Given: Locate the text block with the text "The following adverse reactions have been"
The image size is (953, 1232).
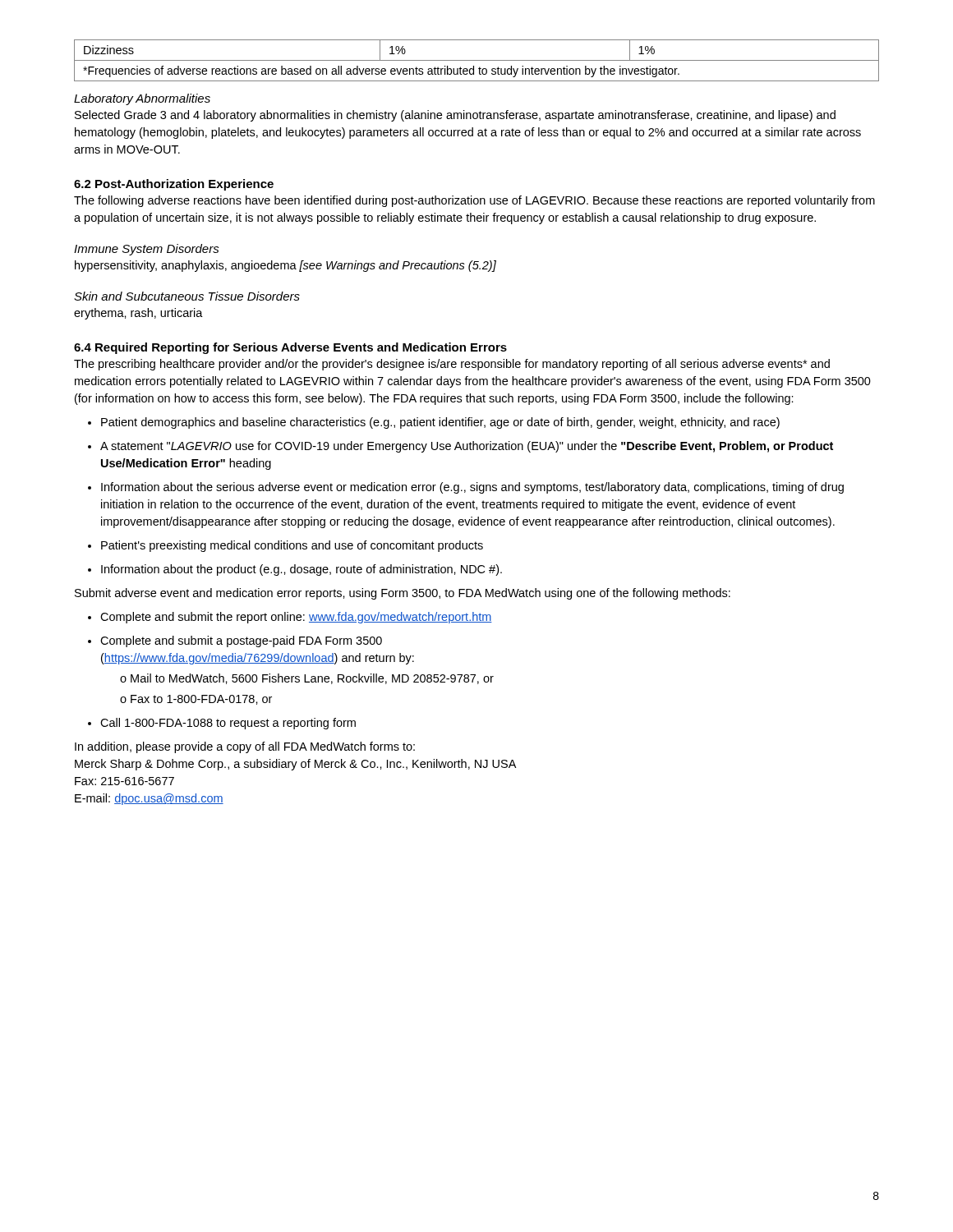Looking at the screenshot, I should click(x=475, y=209).
